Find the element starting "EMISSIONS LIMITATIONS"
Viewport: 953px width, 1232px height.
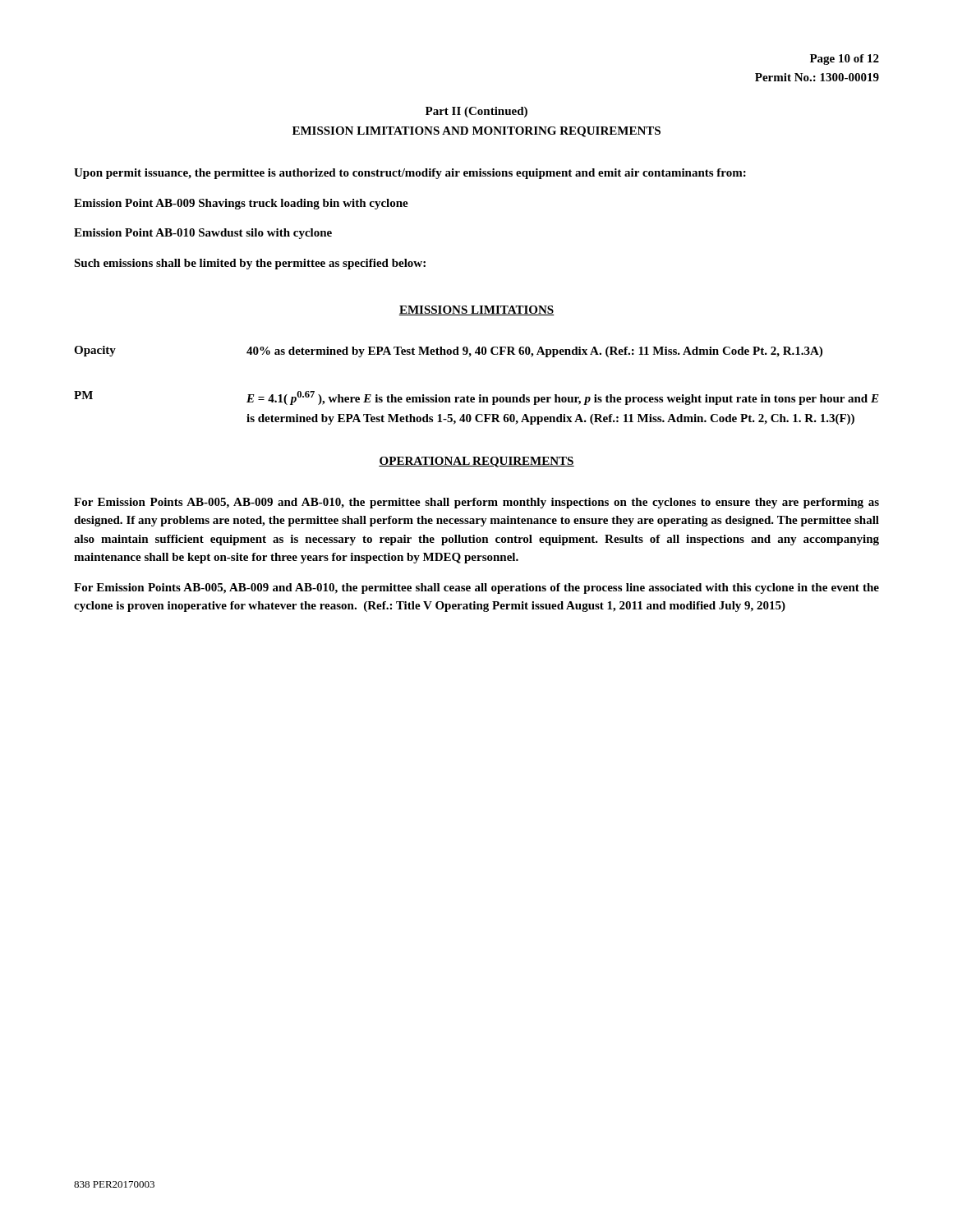point(476,310)
